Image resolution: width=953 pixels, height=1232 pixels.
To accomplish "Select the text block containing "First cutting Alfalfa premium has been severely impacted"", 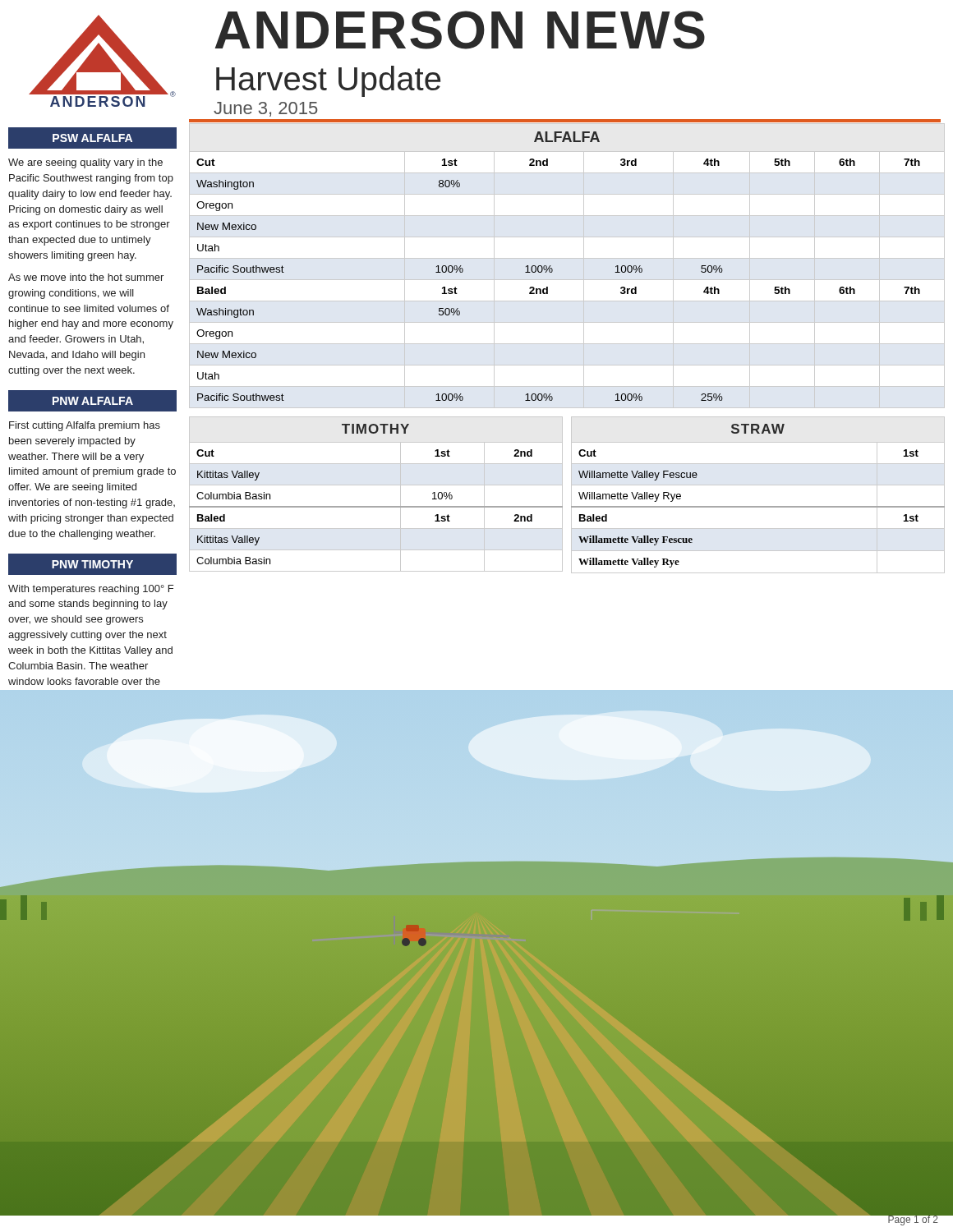I will 92,479.
